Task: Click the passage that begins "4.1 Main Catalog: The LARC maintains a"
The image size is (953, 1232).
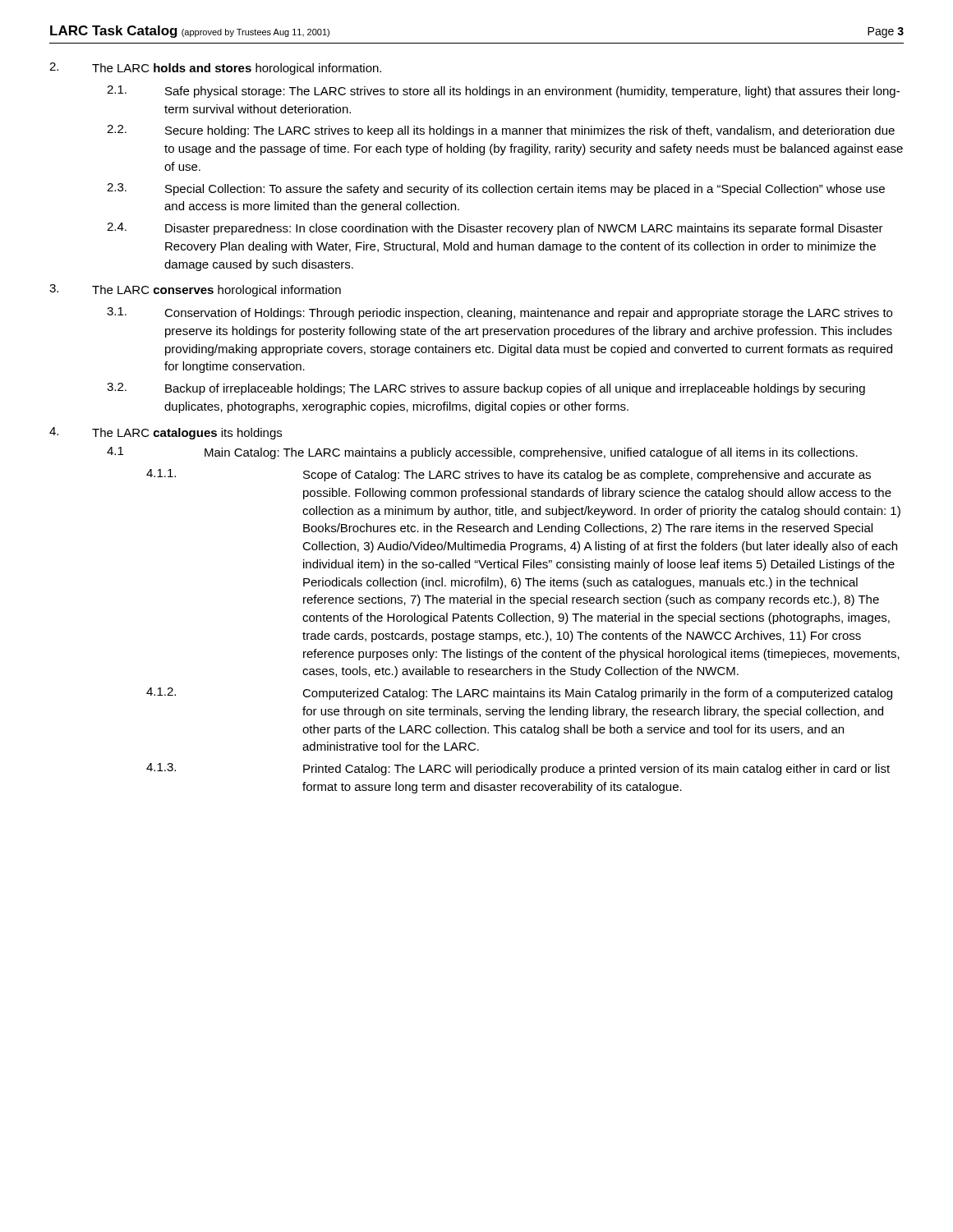Action: point(476,453)
